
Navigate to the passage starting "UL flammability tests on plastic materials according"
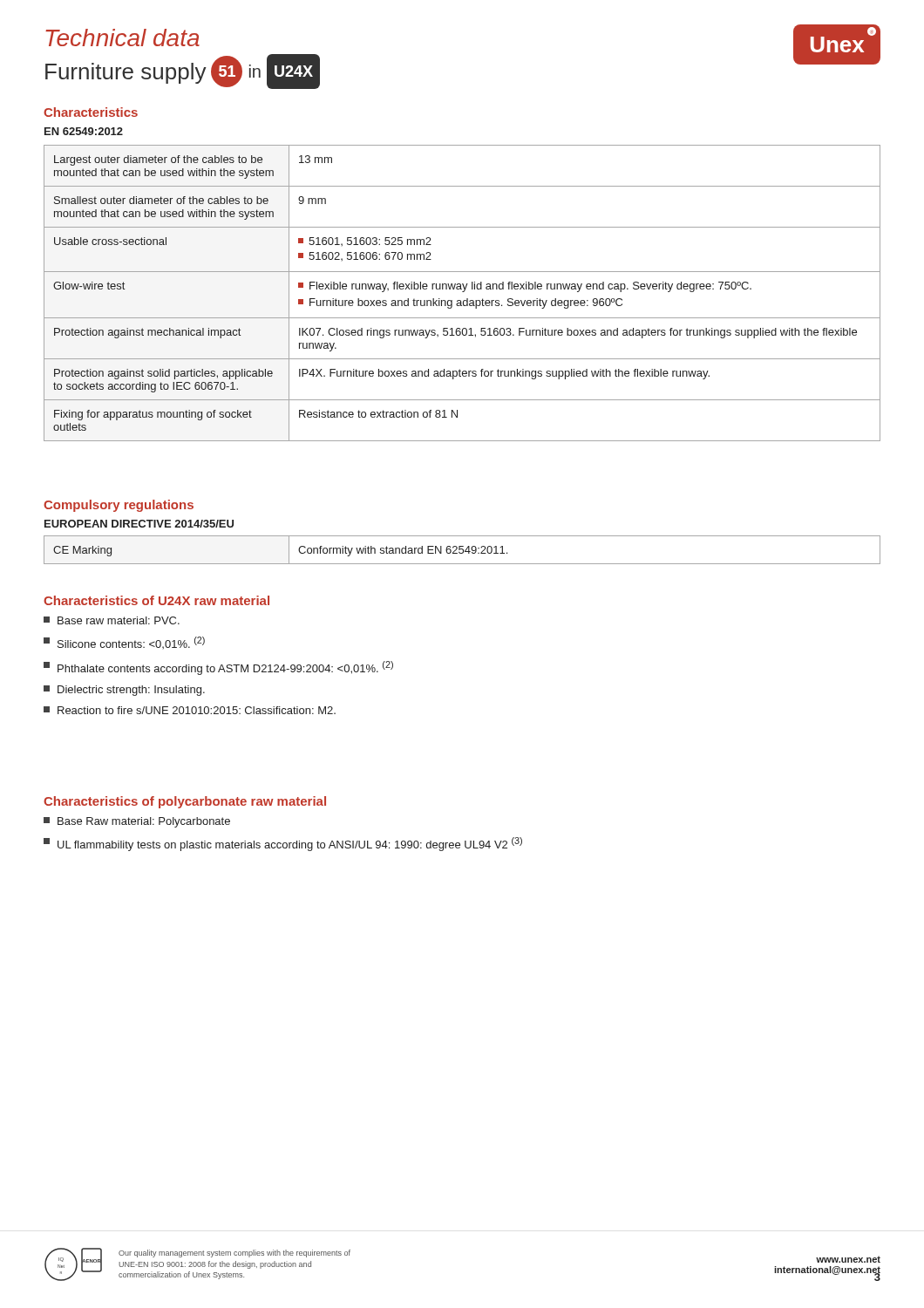(462, 844)
